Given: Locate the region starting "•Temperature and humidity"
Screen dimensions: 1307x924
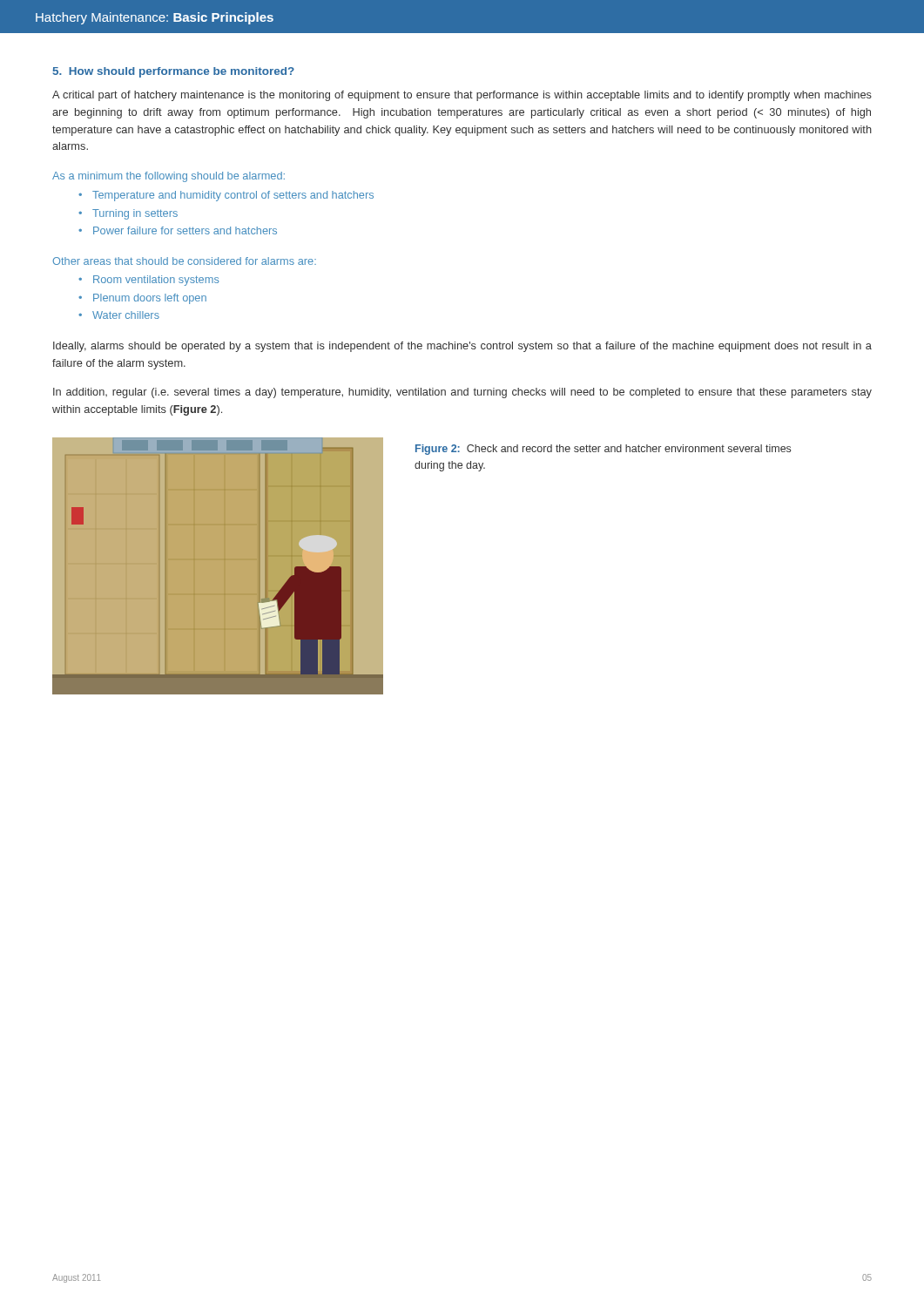Looking at the screenshot, I should pyautogui.click(x=226, y=196).
